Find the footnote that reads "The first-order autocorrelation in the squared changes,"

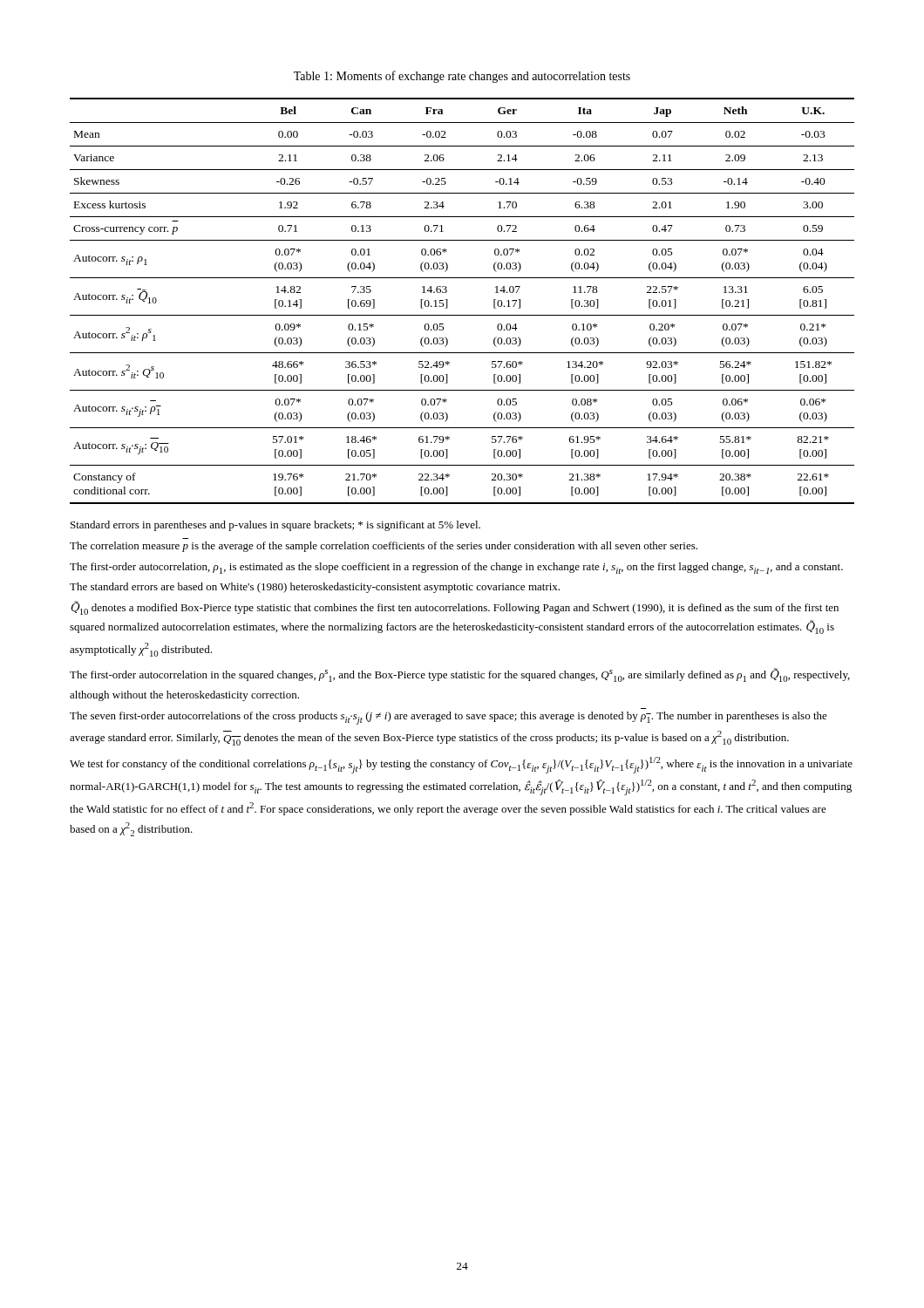point(460,683)
